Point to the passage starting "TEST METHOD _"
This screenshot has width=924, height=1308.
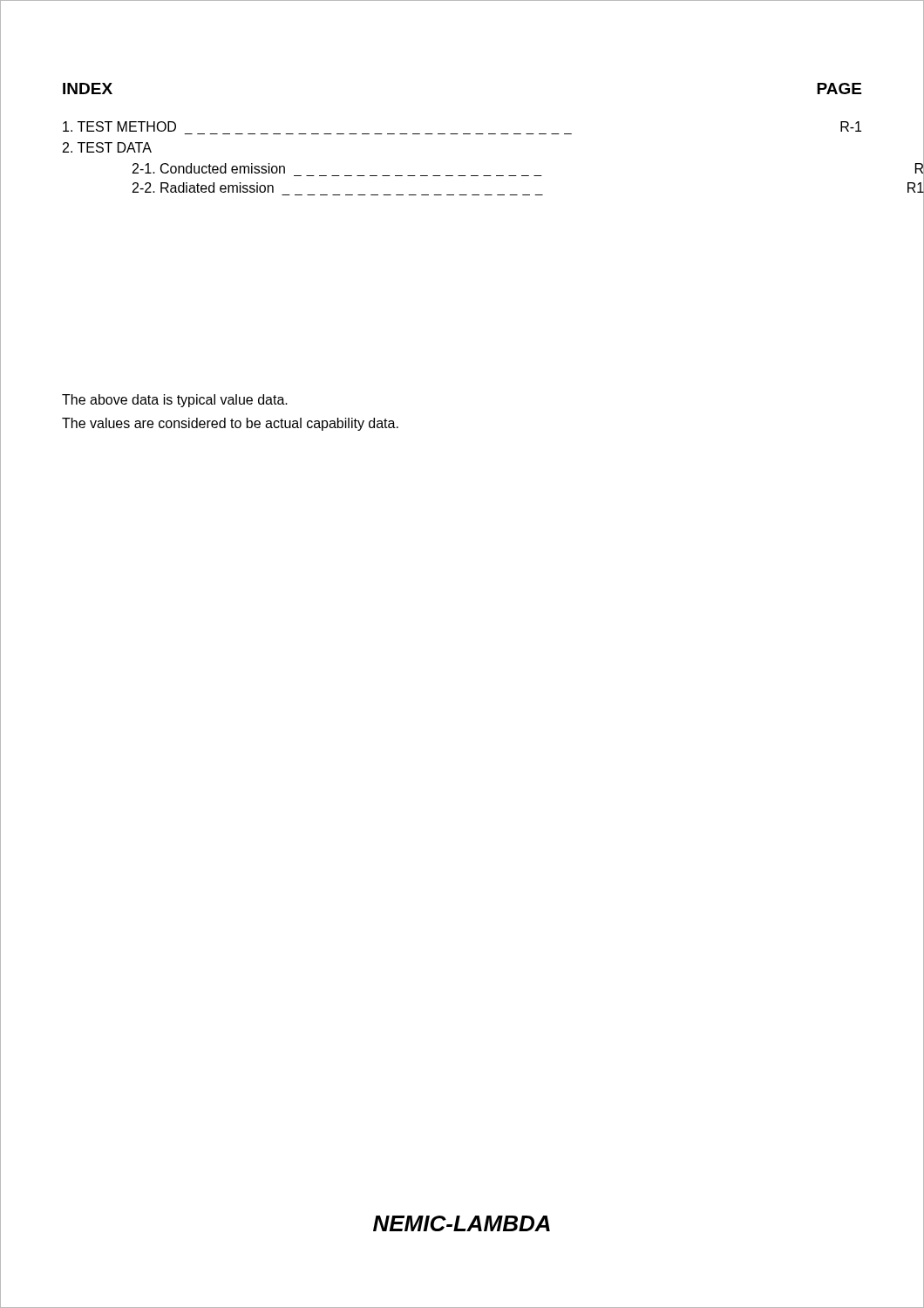(462, 127)
